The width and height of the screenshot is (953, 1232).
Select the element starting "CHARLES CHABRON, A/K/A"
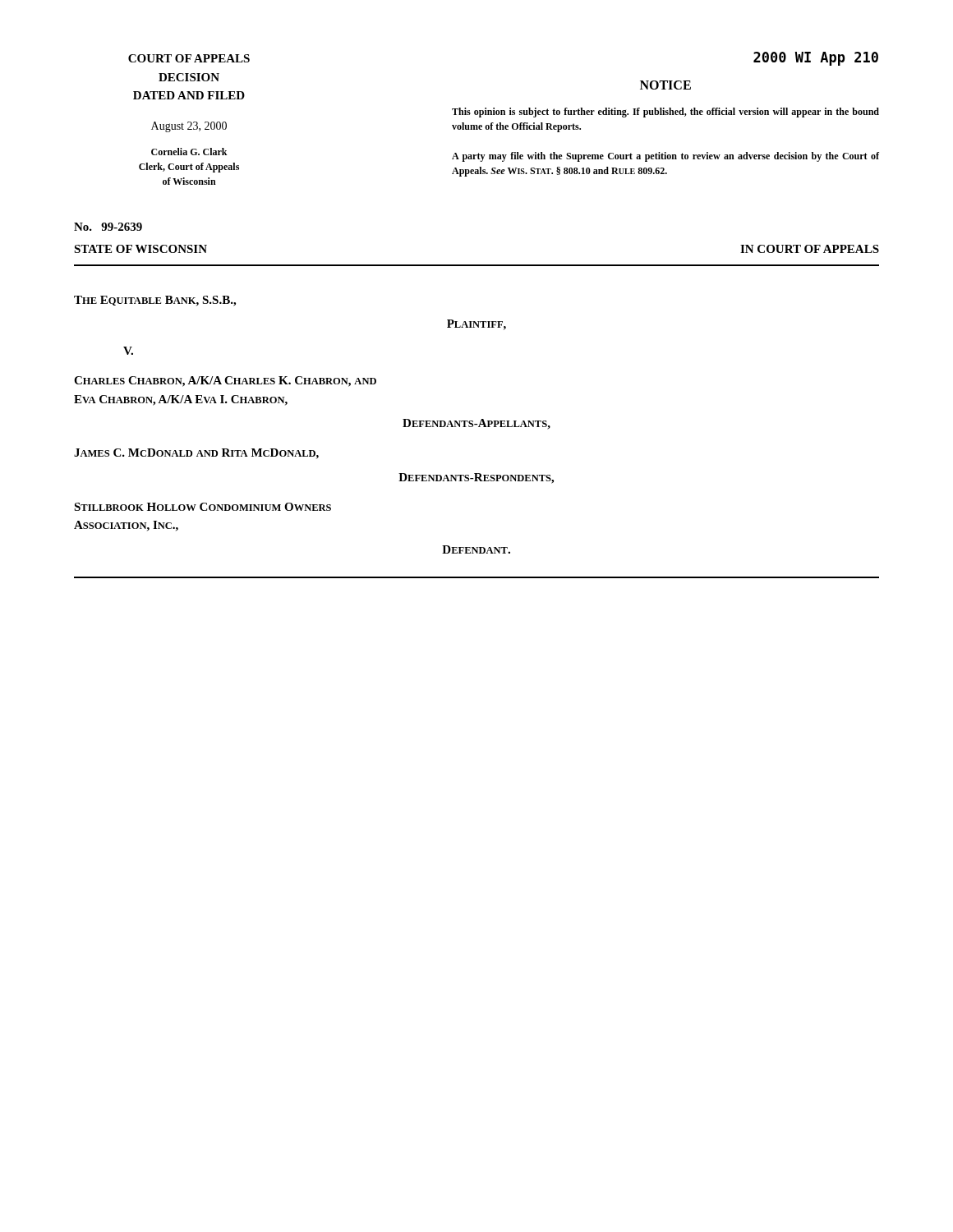pos(225,389)
